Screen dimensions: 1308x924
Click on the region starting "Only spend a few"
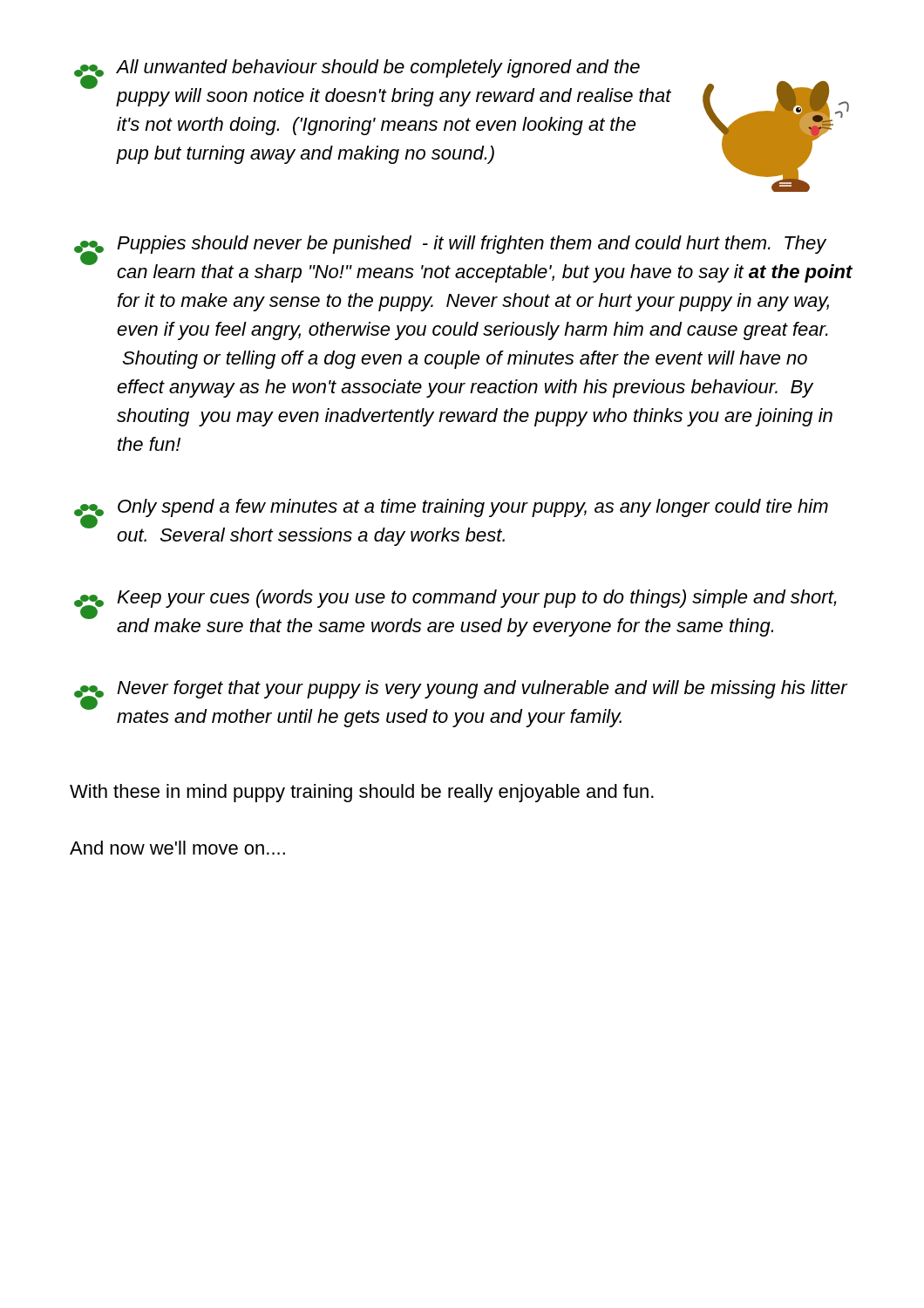click(x=462, y=521)
